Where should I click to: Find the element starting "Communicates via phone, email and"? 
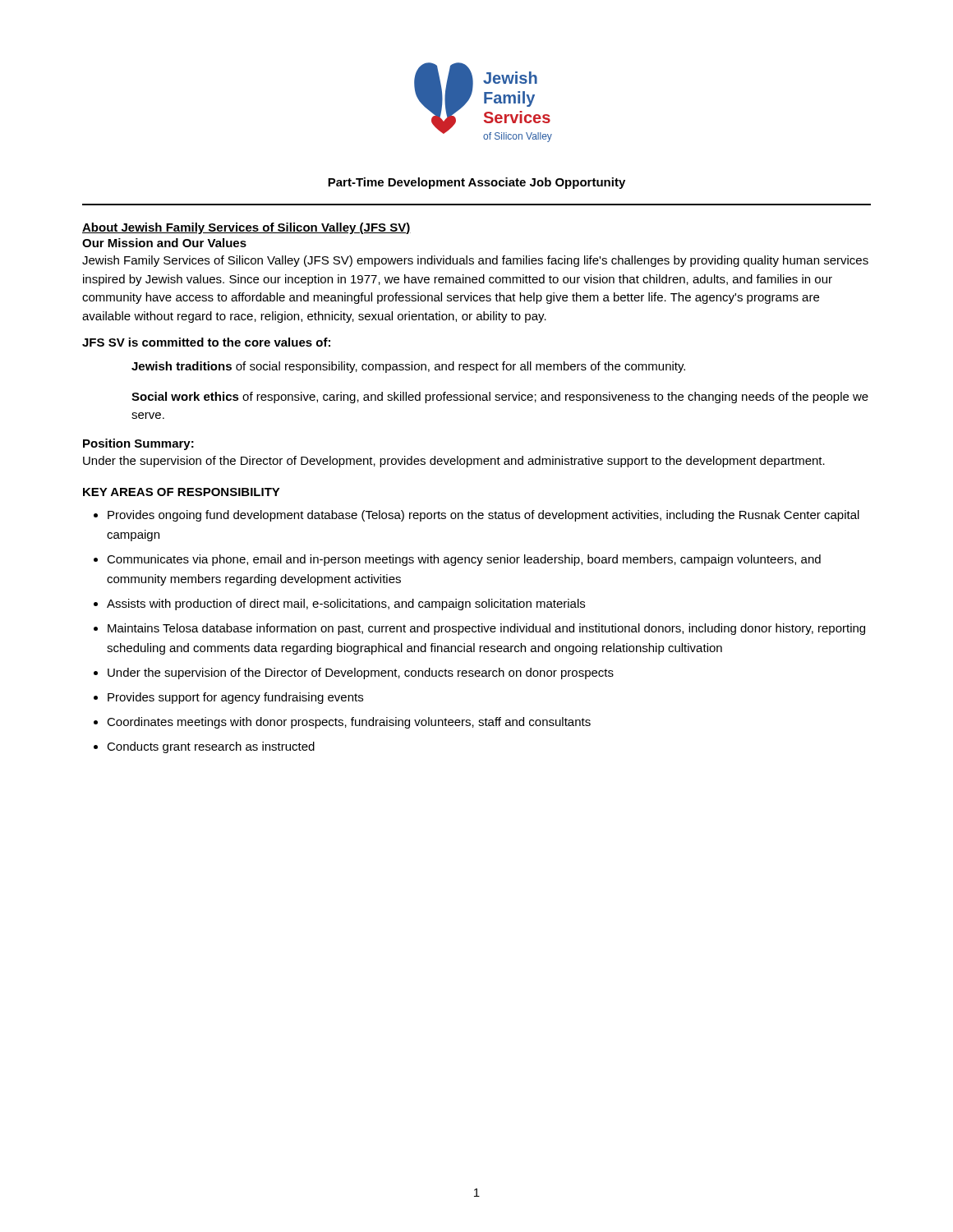(x=464, y=569)
